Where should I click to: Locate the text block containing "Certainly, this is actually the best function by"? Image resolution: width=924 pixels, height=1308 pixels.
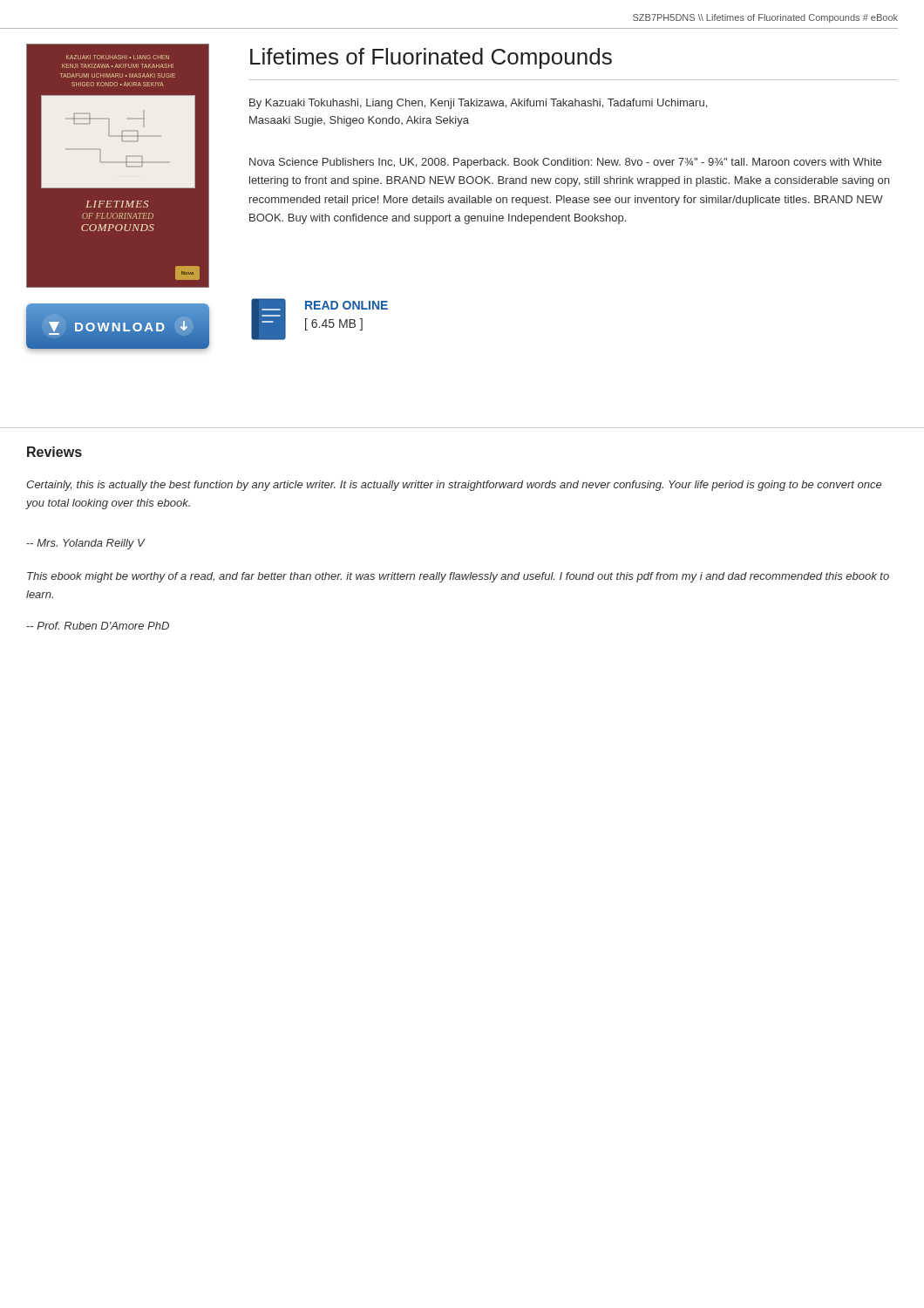pyautogui.click(x=454, y=494)
